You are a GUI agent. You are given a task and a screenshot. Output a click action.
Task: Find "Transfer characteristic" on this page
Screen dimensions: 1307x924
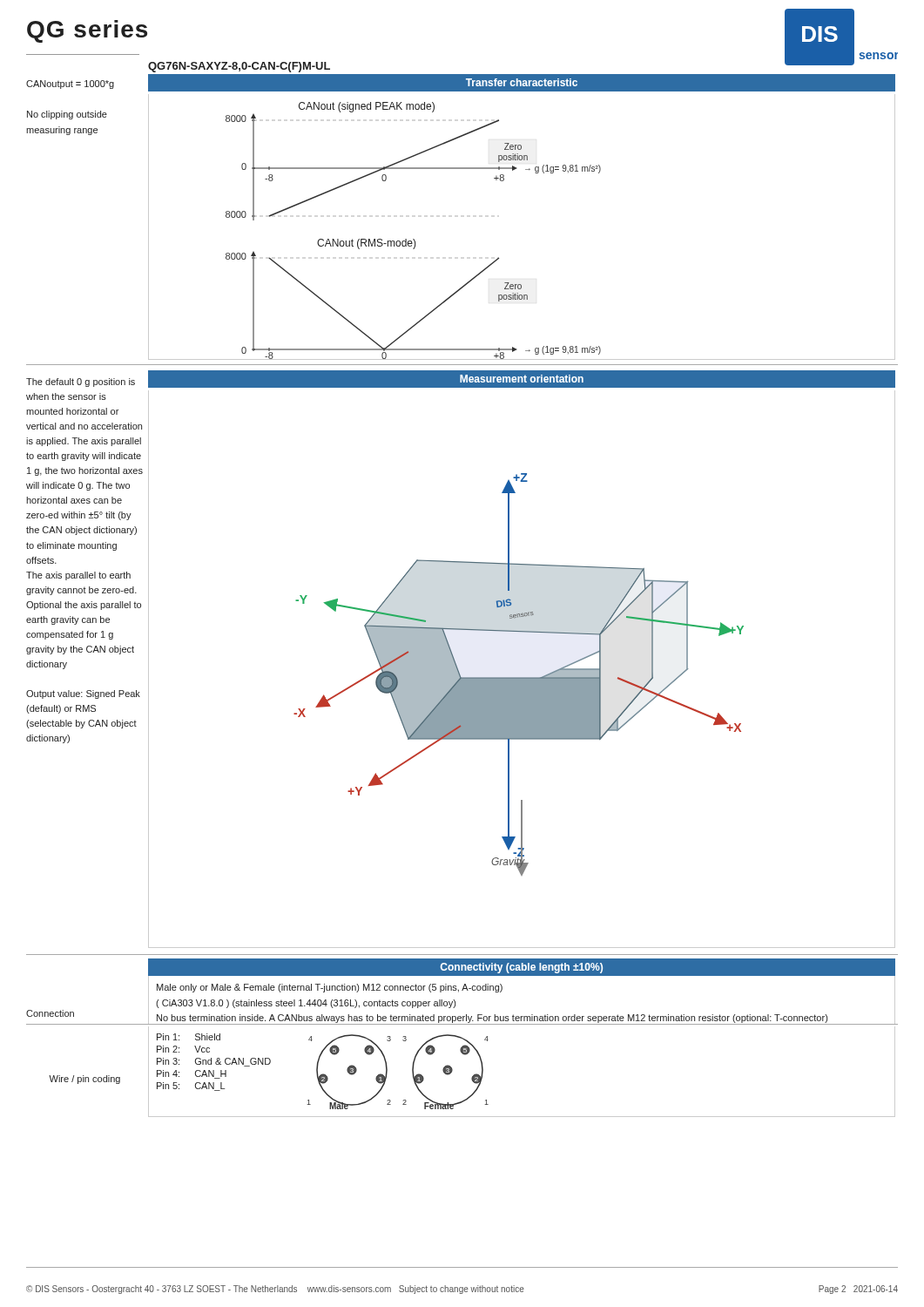522,83
